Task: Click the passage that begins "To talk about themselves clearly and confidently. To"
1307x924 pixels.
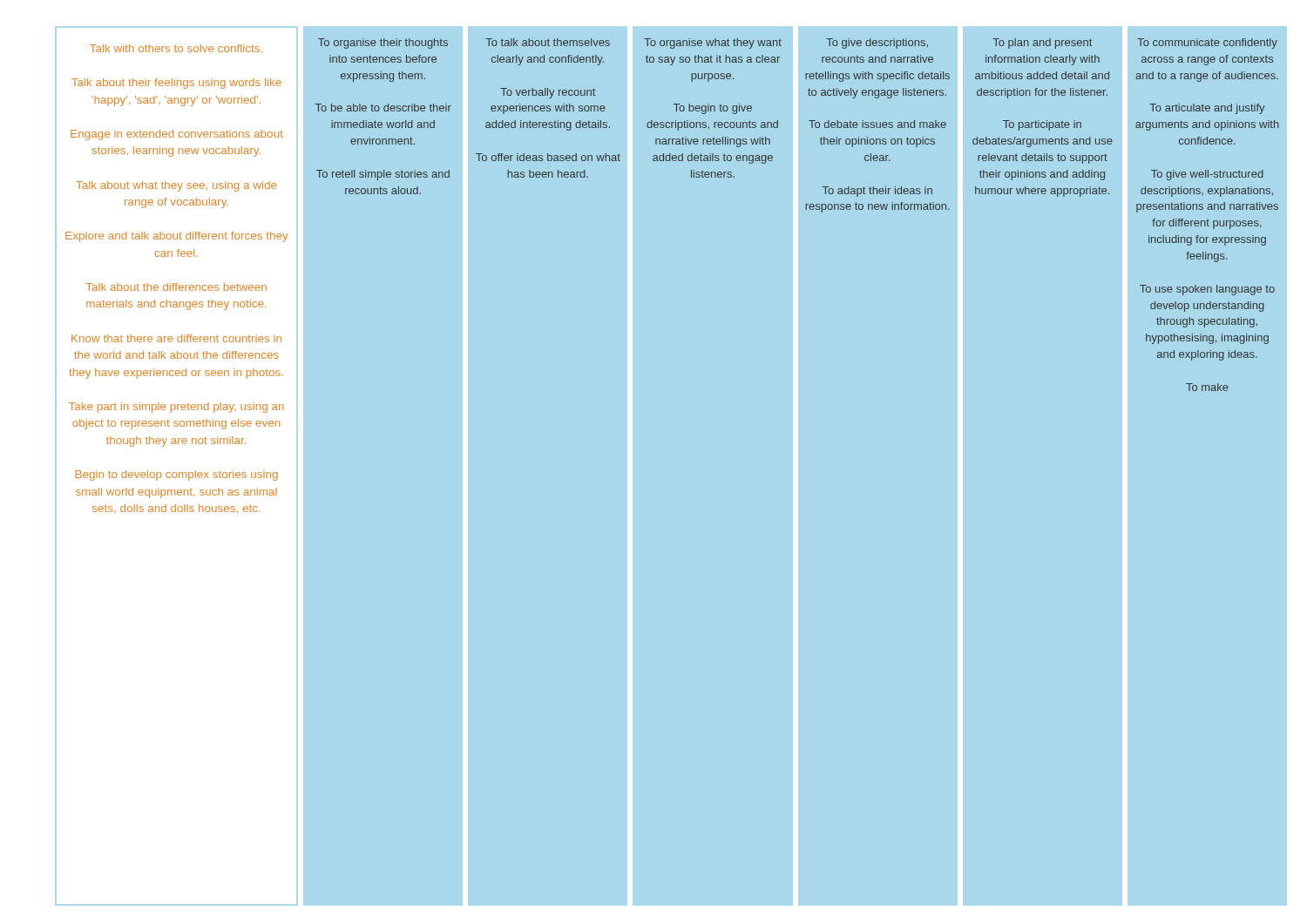Action: (548, 108)
